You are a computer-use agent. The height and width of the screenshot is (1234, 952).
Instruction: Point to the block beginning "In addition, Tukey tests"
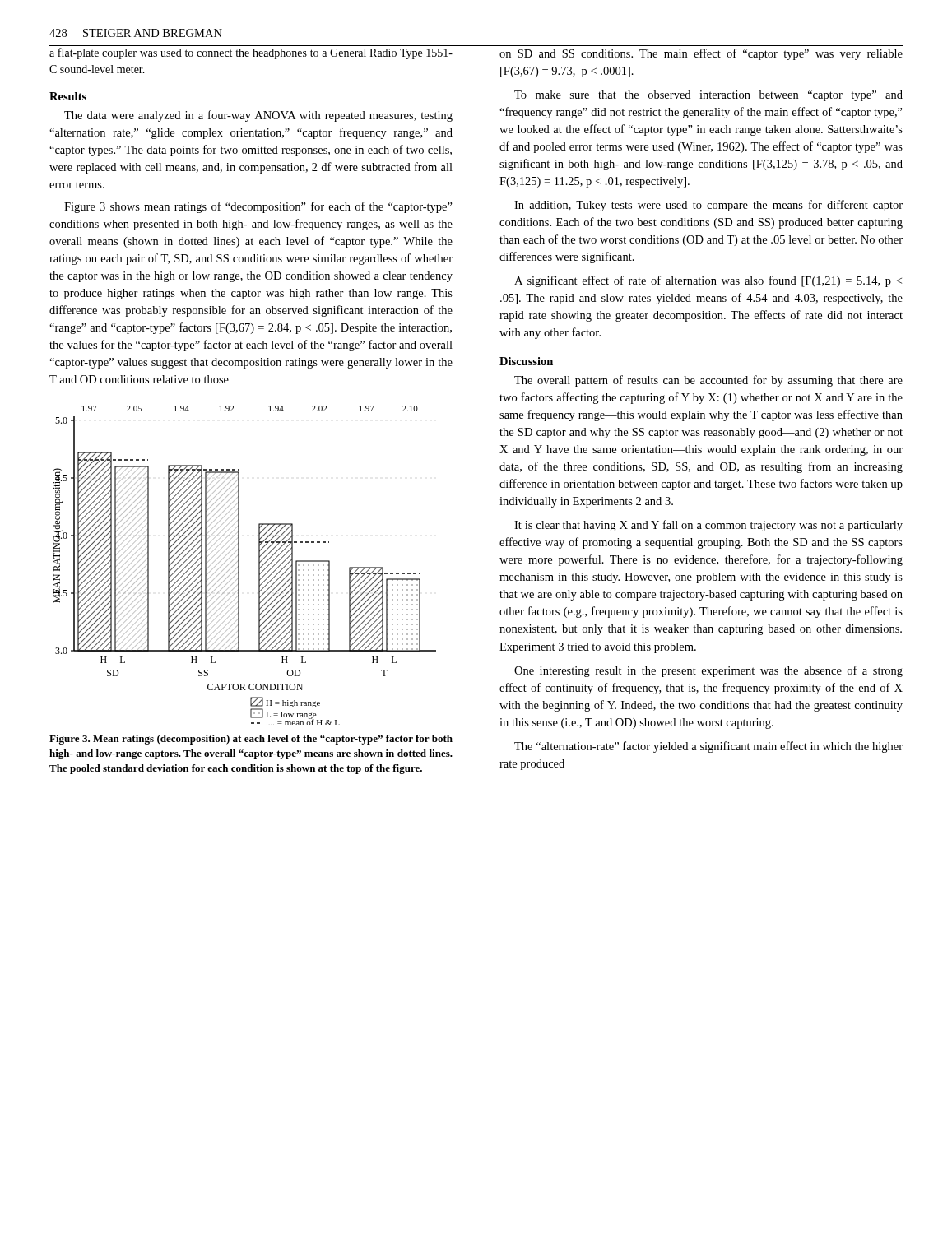[701, 231]
